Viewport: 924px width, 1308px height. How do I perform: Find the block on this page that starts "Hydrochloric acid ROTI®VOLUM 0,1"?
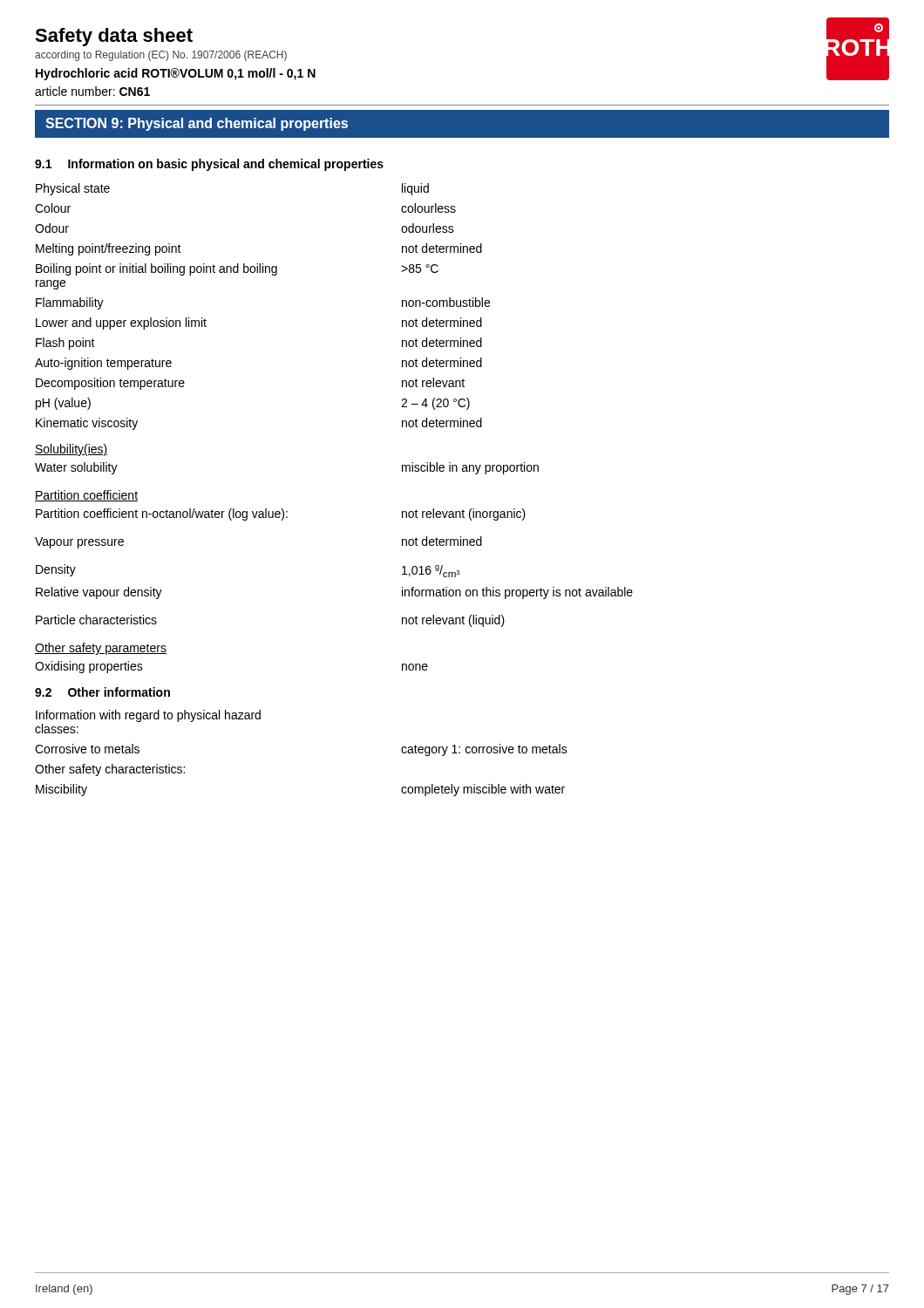coord(175,73)
